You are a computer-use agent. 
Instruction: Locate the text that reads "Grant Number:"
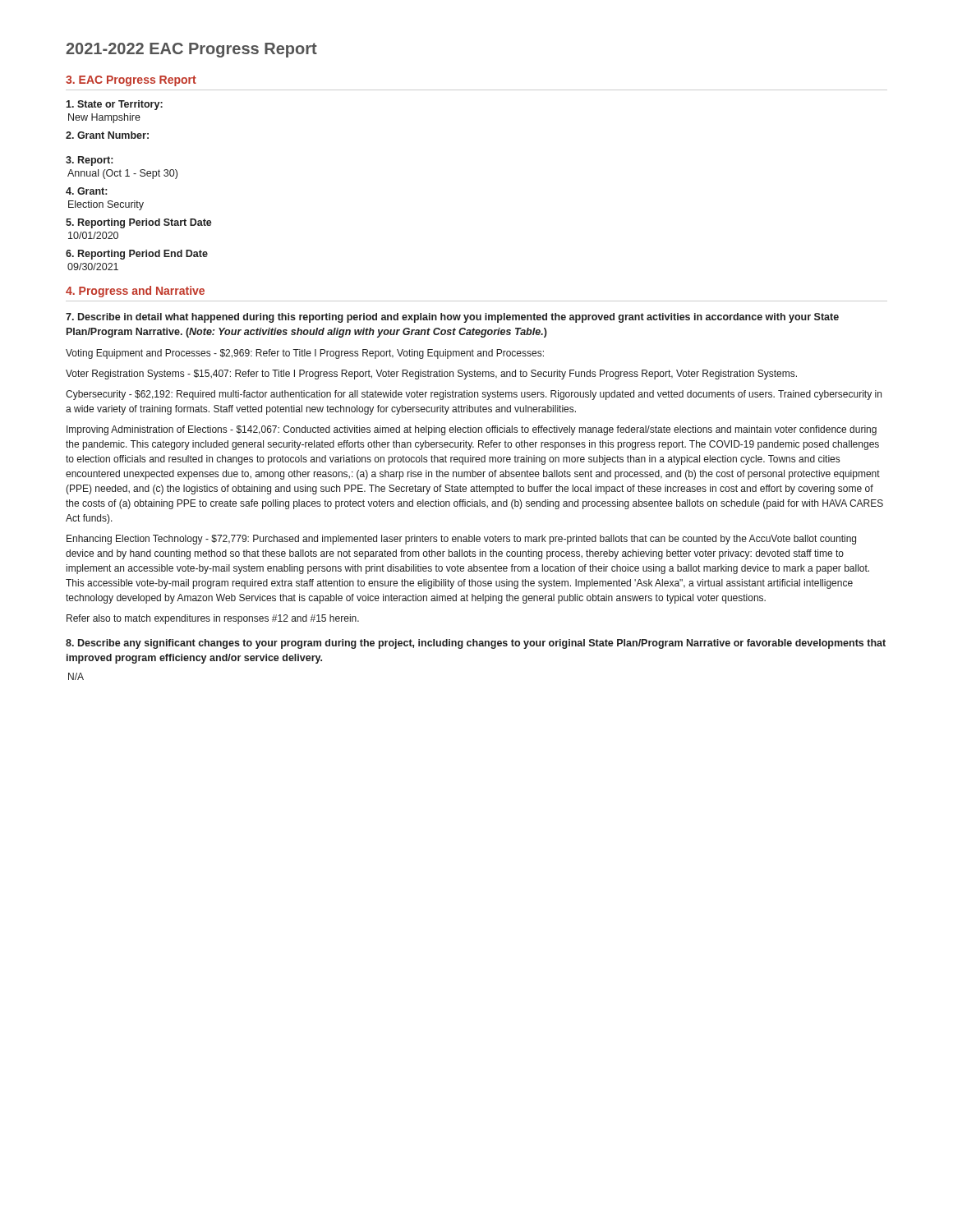tap(108, 136)
